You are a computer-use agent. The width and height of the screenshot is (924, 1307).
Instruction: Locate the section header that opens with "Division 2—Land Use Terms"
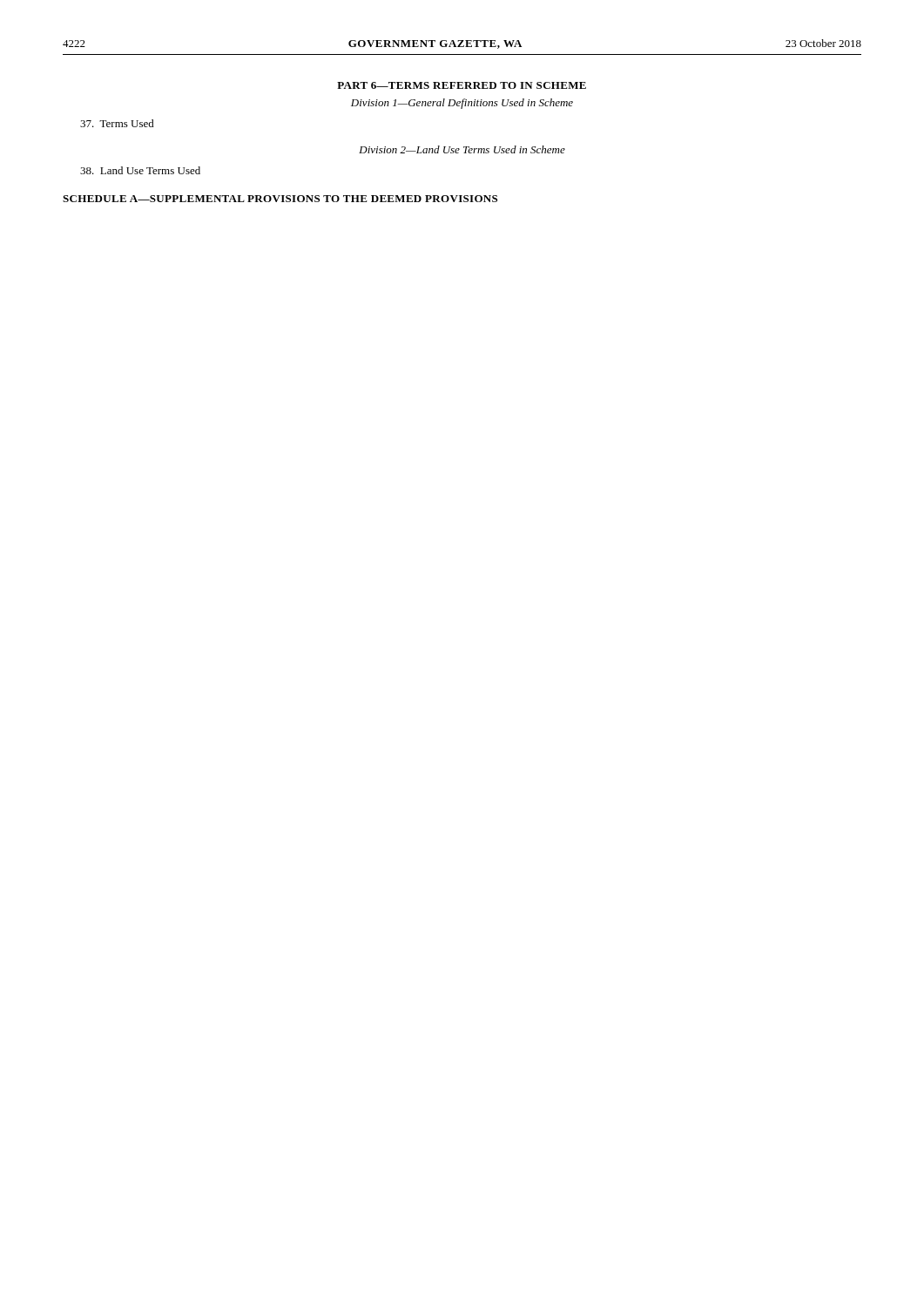(x=462, y=149)
